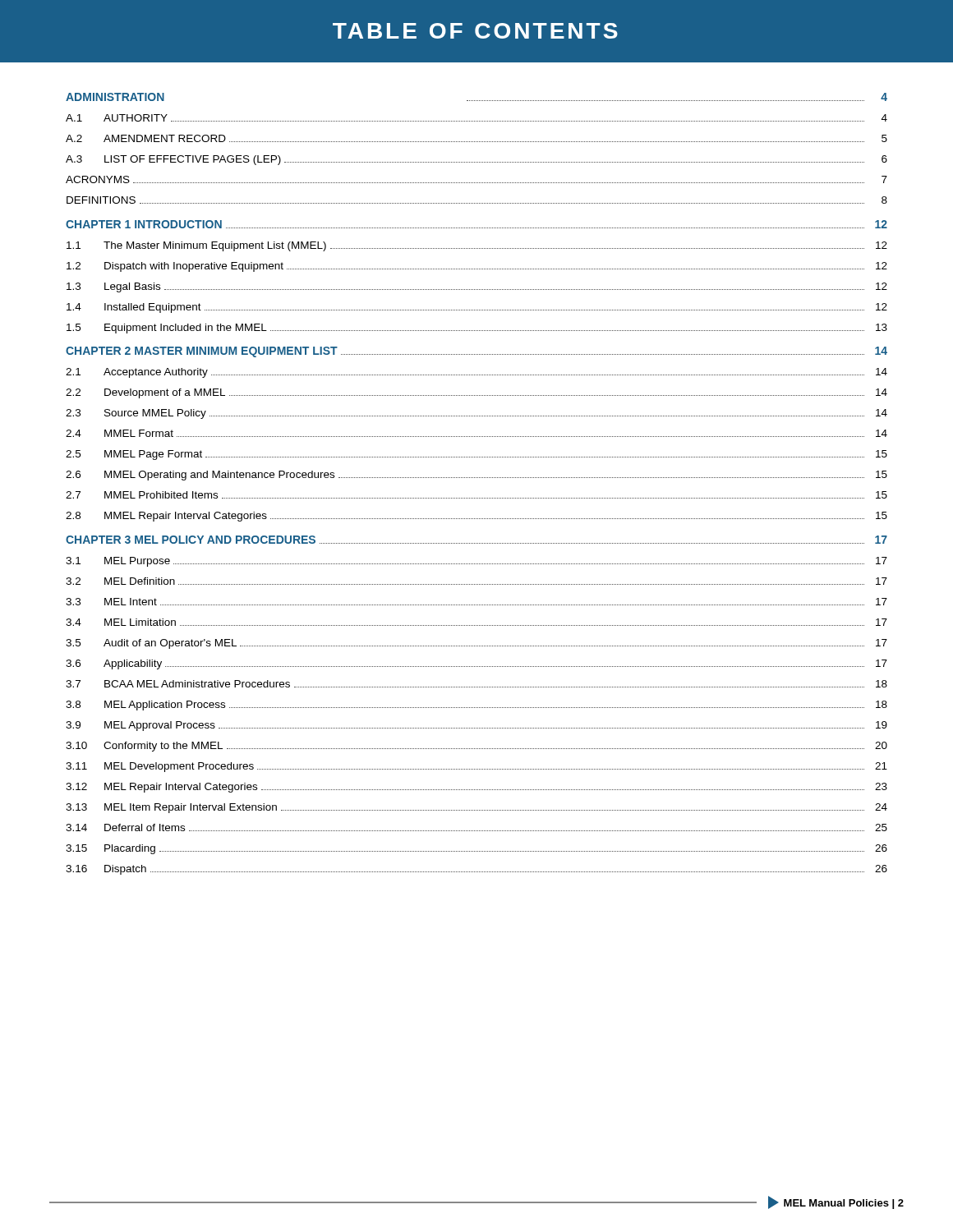Locate the text starting "3.13 MEL Item Repair Interval Extension 24"
Viewport: 953px width, 1232px height.
point(476,807)
